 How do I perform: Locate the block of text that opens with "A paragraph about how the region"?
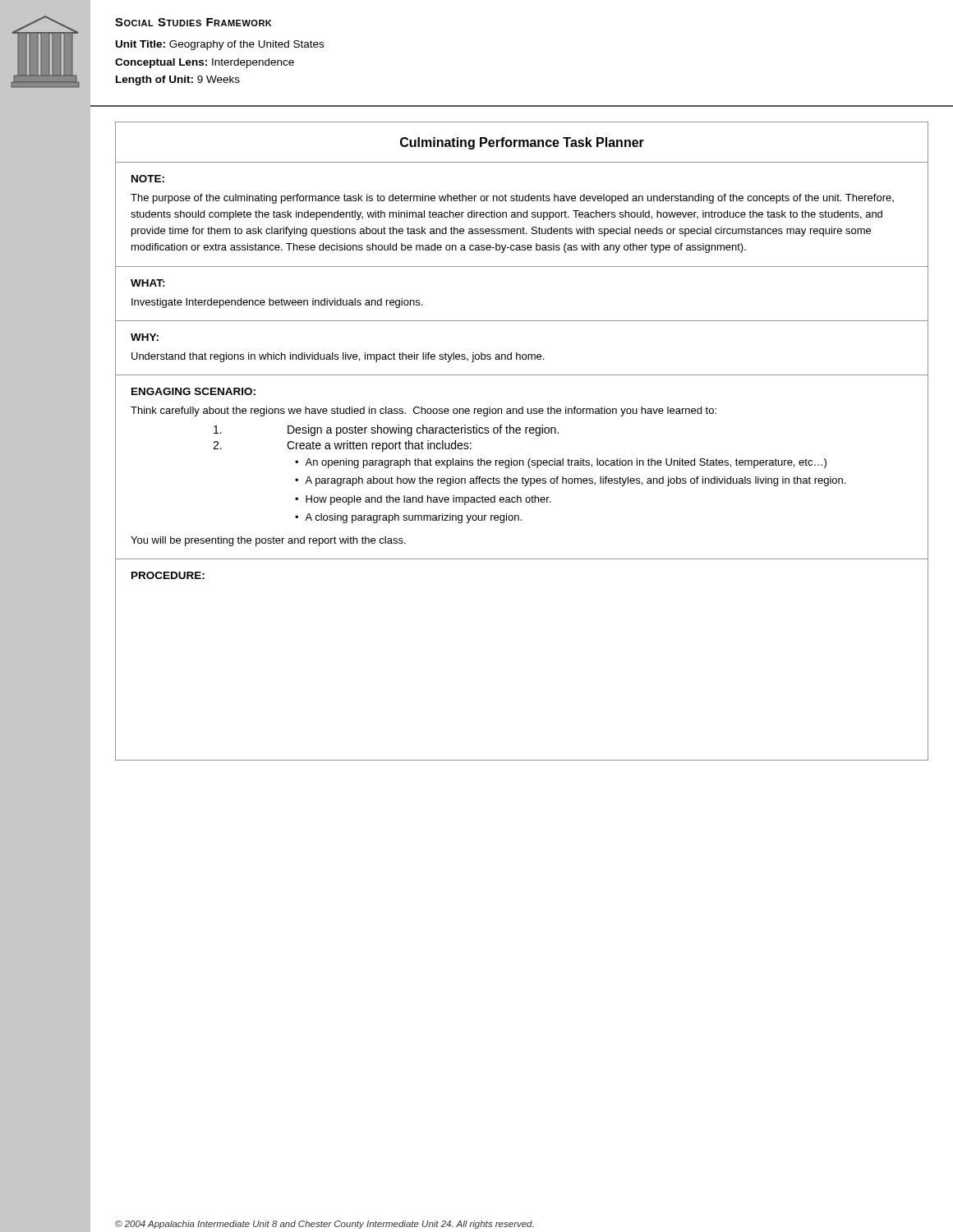click(x=576, y=480)
